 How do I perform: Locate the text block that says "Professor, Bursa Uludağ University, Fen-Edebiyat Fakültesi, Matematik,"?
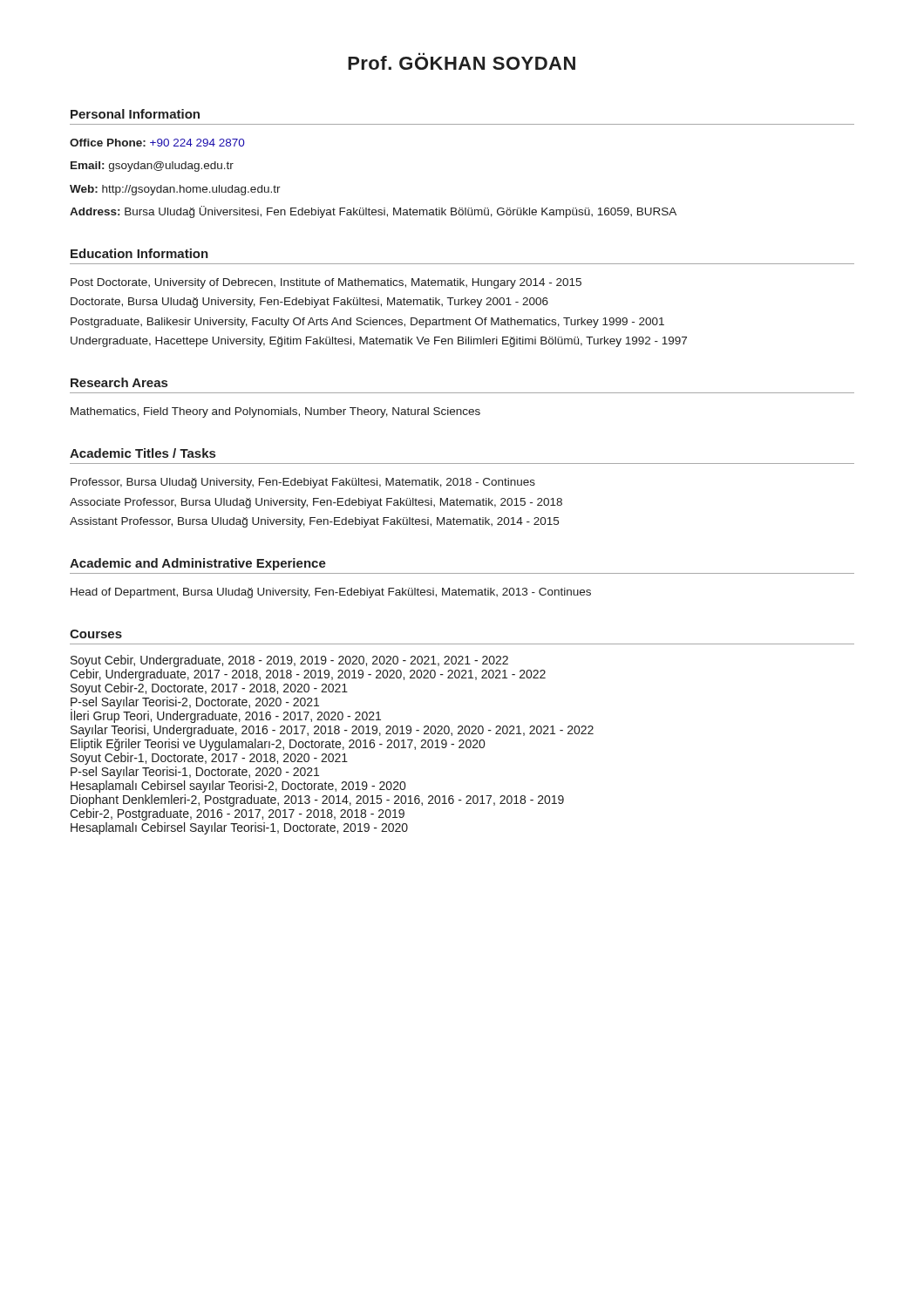[462, 502]
